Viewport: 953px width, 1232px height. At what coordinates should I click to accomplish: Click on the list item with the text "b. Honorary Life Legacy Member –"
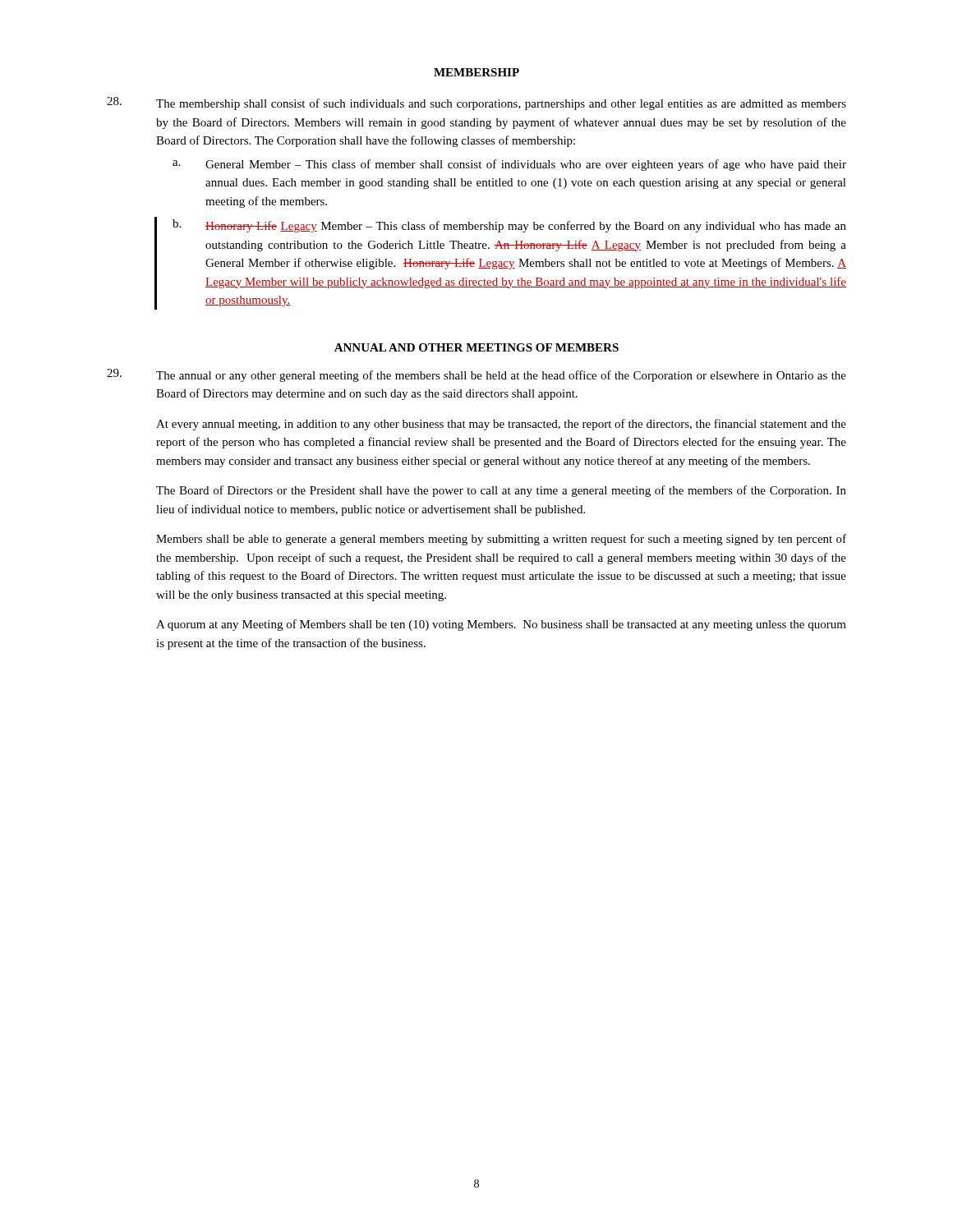pyautogui.click(x=509, y=263)
